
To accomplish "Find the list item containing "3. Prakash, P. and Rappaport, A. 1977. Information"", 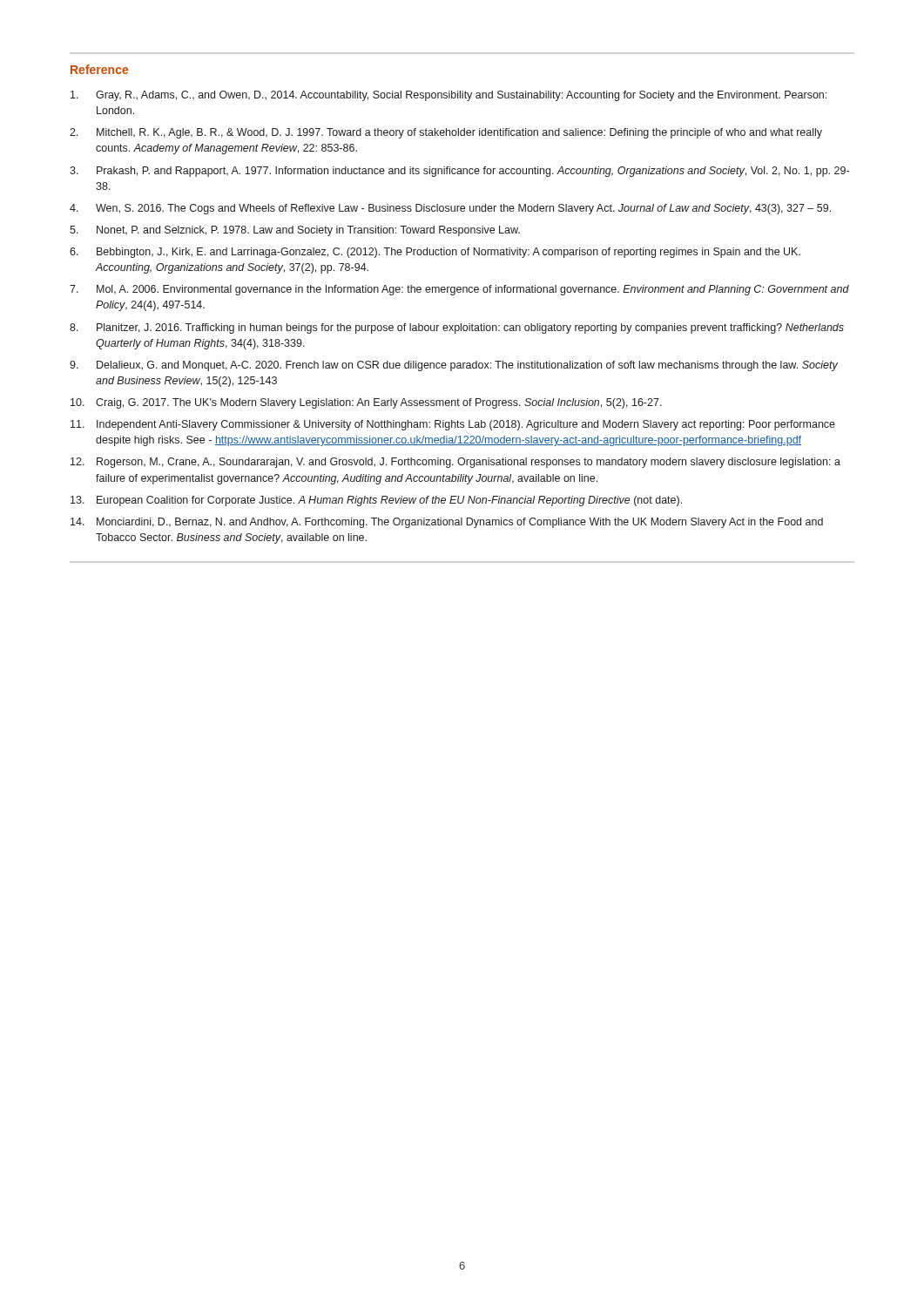I will 462,178.
